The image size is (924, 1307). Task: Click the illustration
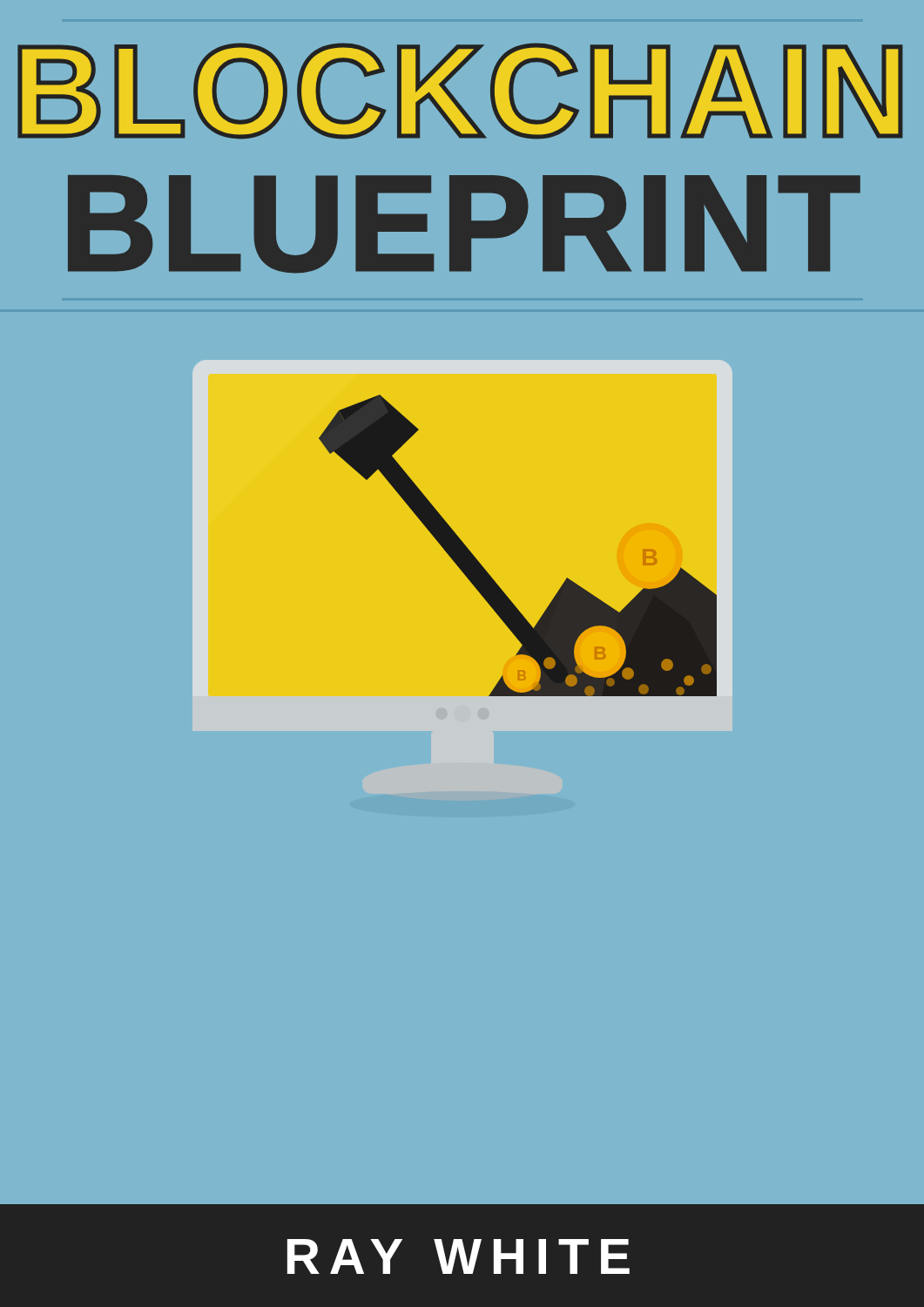click(462, 599)
